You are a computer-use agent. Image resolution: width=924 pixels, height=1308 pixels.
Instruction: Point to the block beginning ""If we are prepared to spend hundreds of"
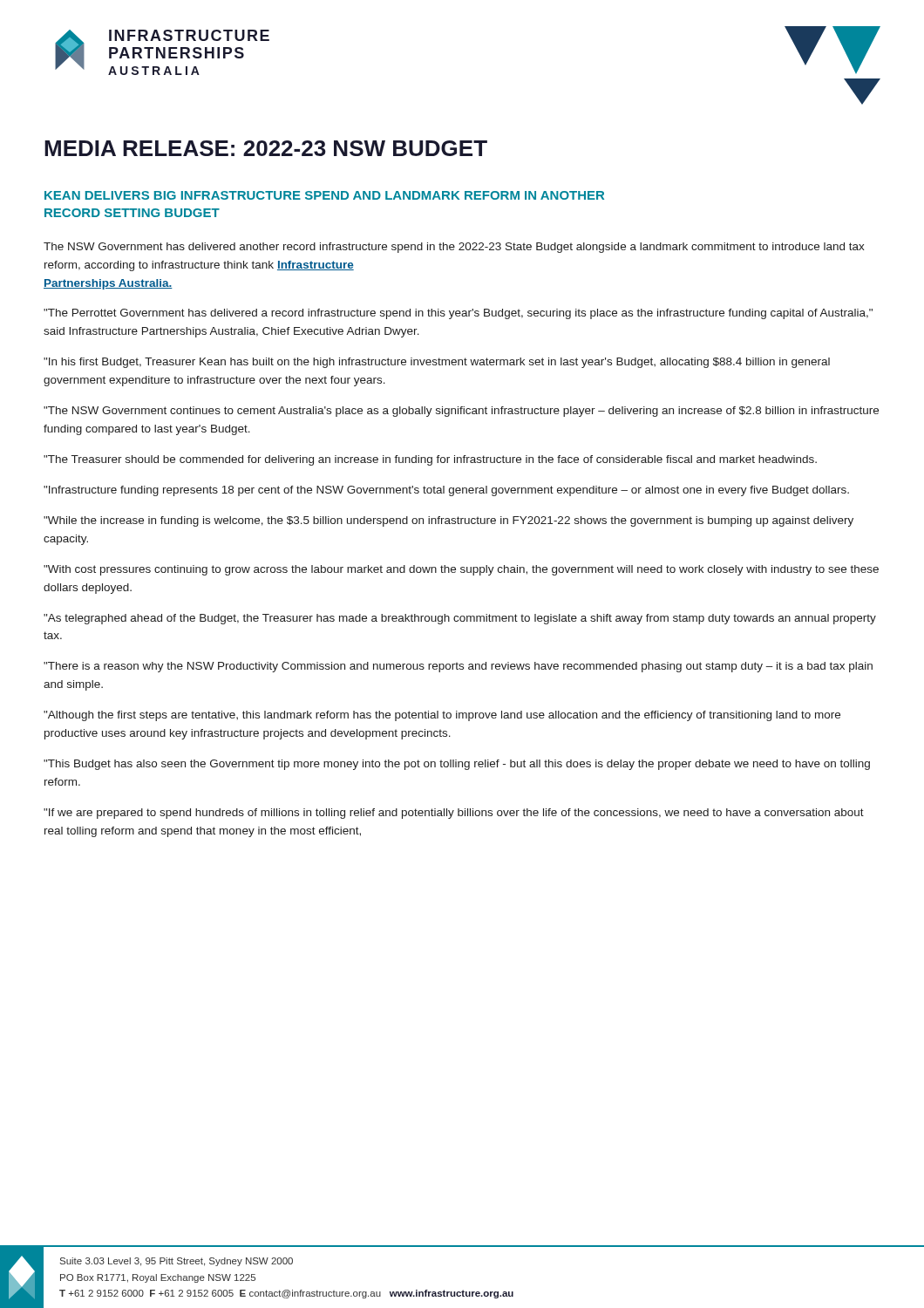click(x=454, y=821)
